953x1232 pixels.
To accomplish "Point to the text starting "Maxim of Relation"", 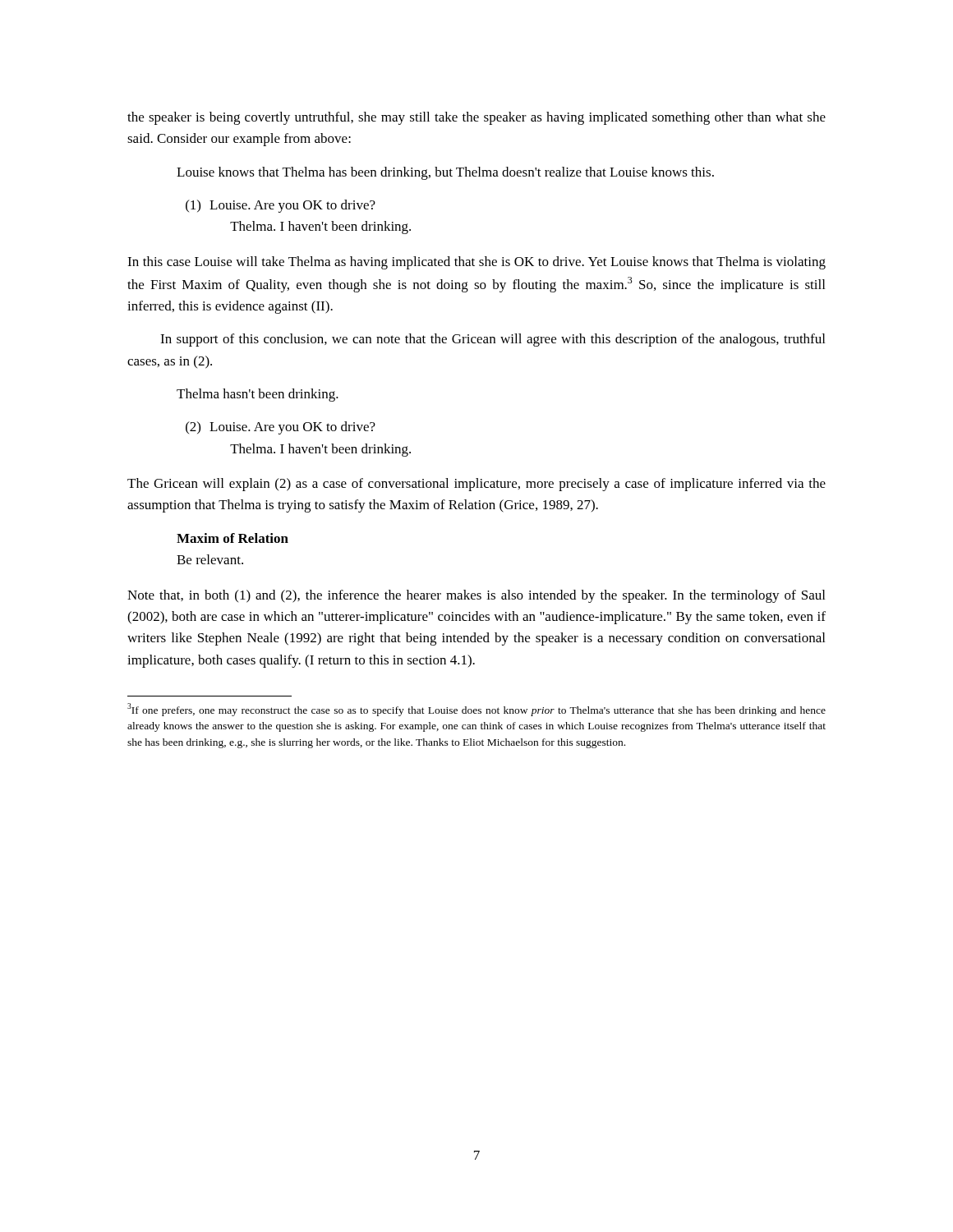I will [x=232, y=538].
